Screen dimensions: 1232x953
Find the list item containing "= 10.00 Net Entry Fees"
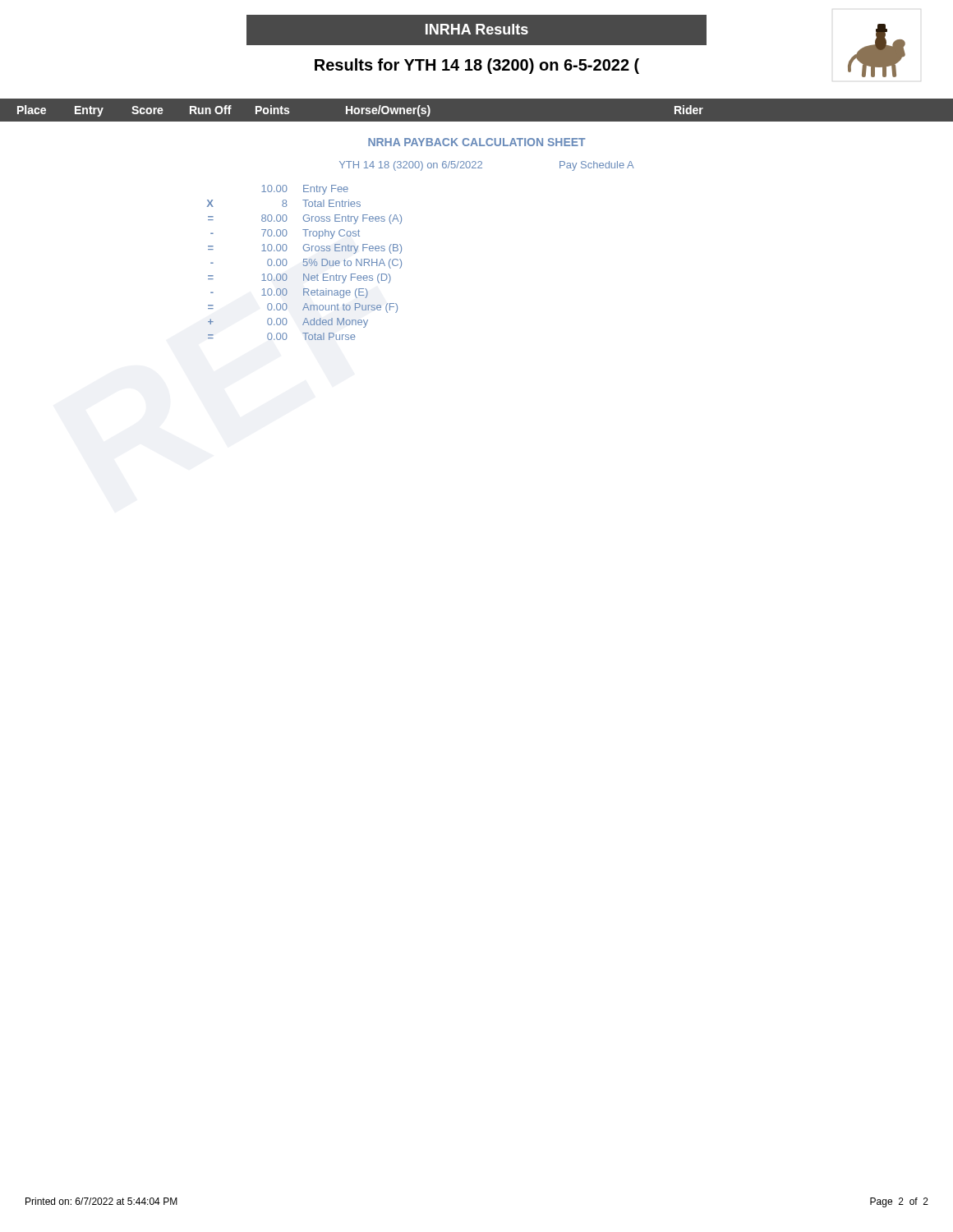coord(286,277)
